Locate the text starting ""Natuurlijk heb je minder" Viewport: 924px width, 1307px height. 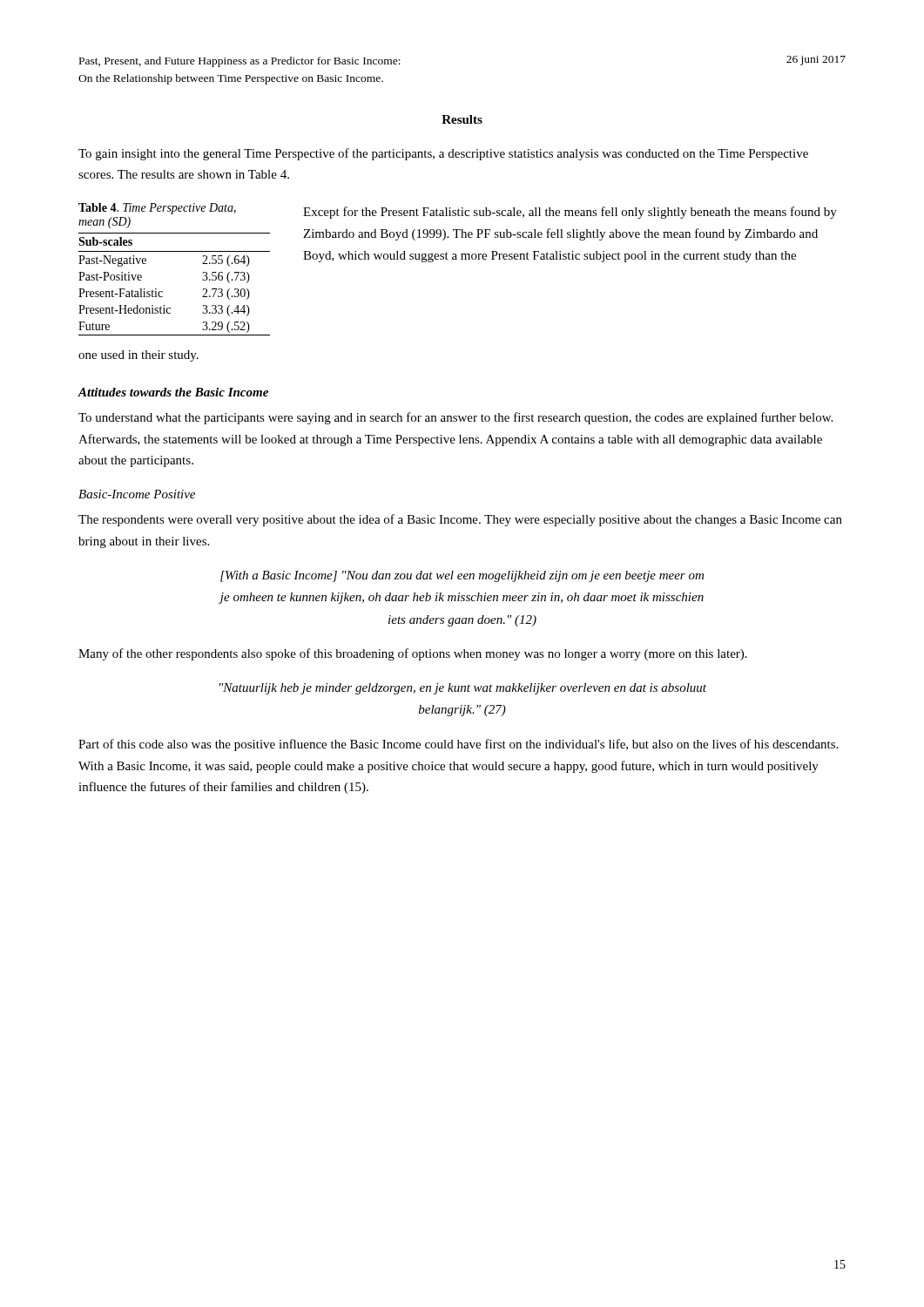click(462, 698)
